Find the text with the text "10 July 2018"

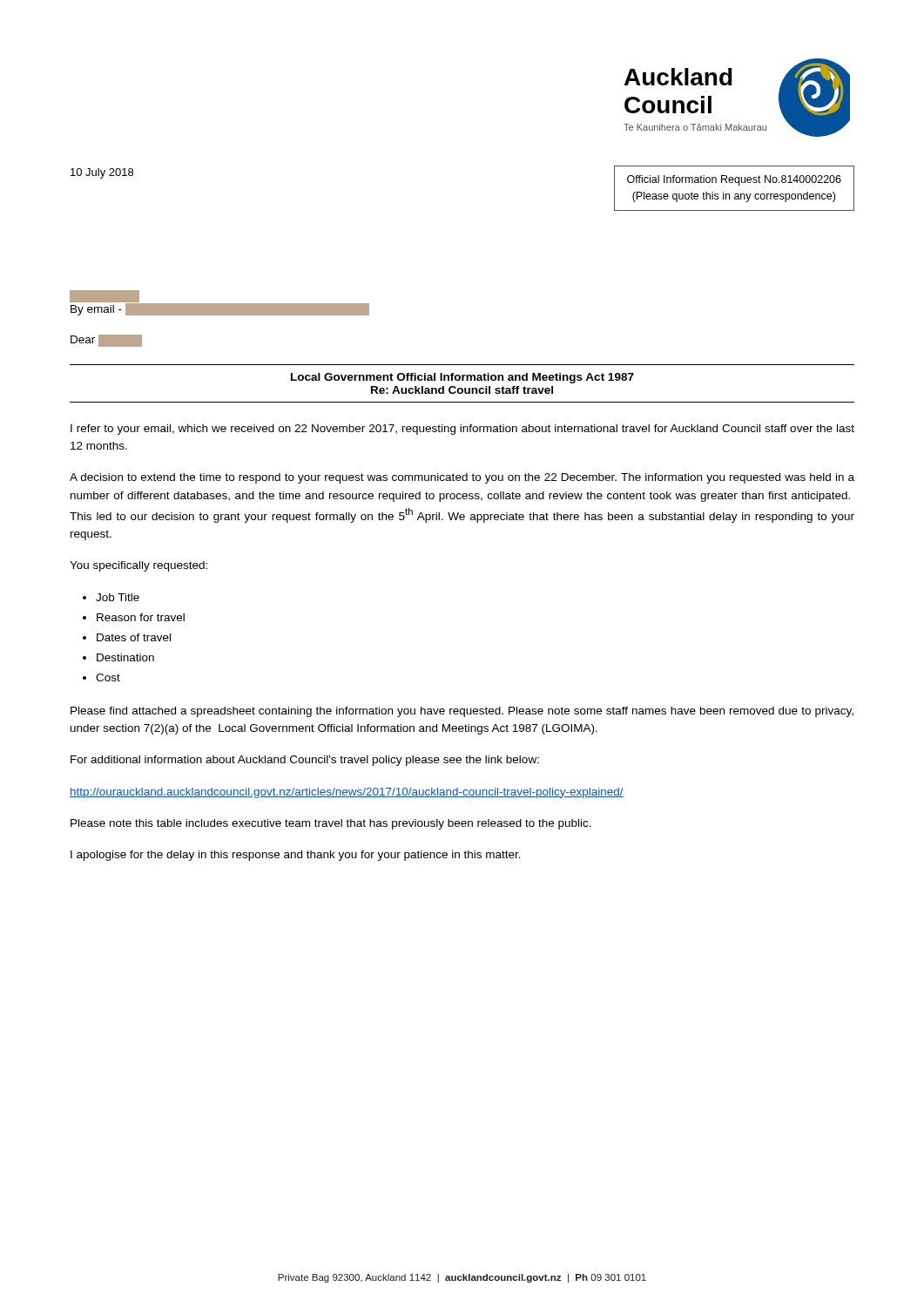102,172
